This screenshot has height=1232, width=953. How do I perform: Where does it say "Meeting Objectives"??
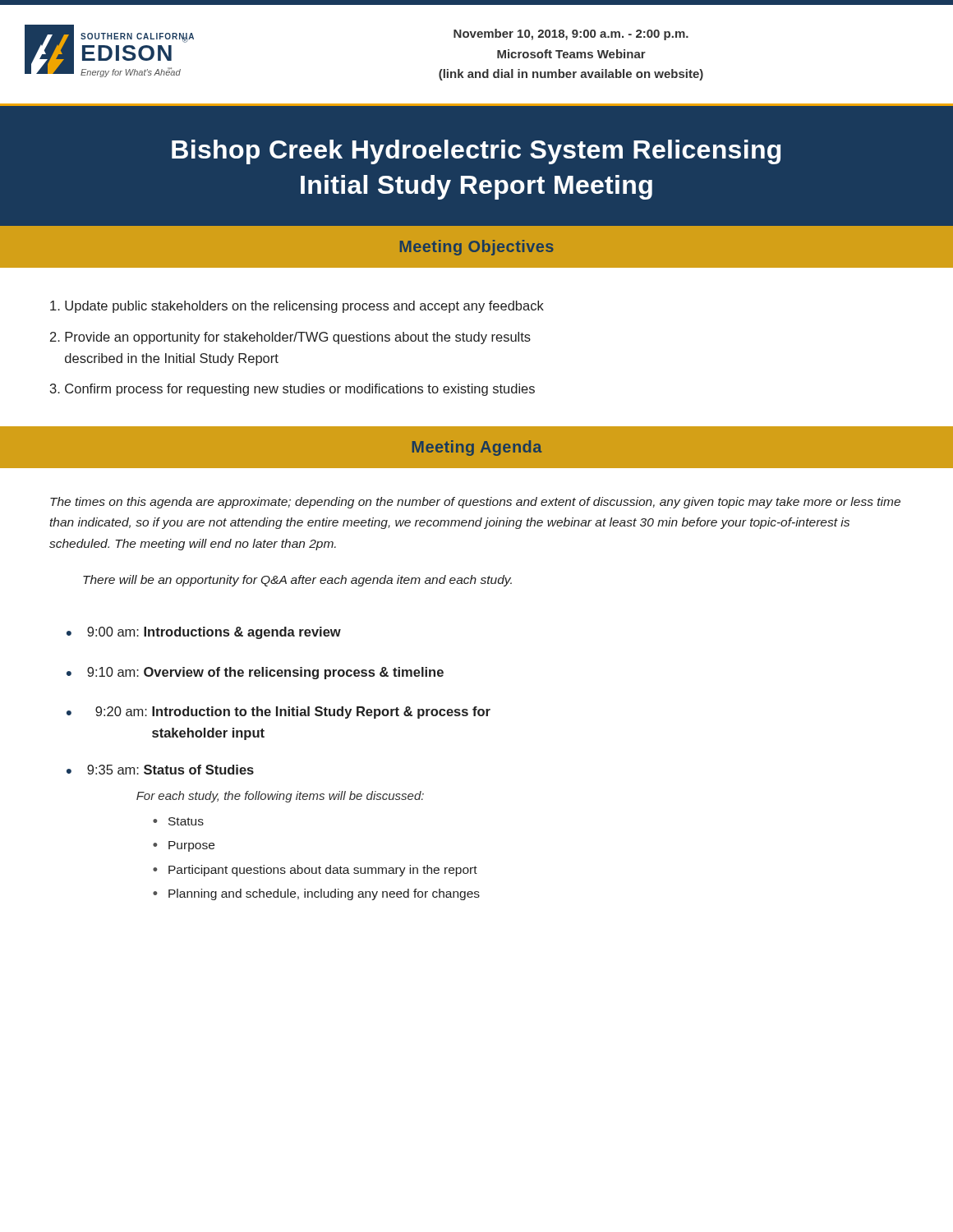click(476, 247)
